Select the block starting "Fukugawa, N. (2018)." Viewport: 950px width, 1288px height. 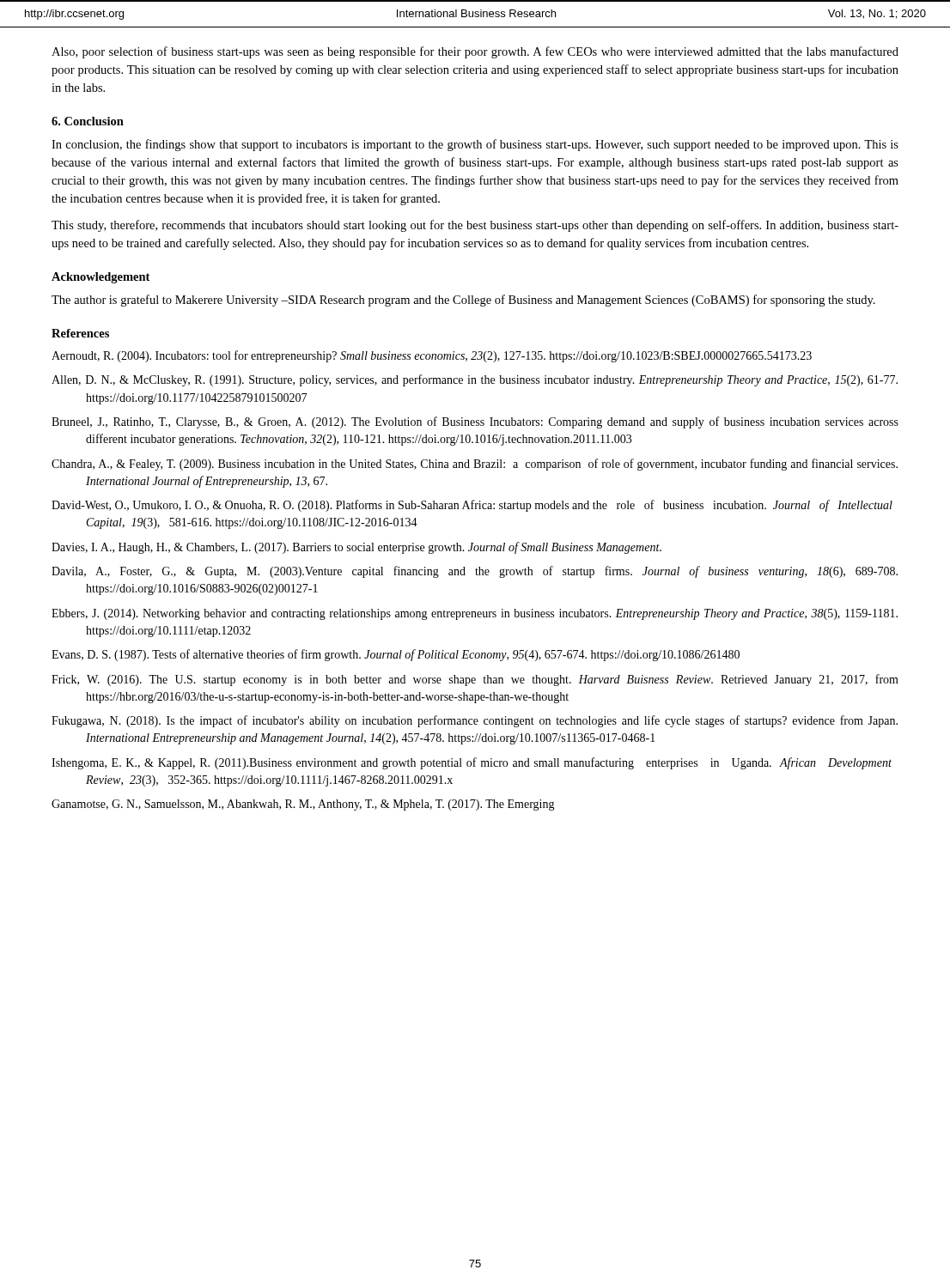point(475,730)
